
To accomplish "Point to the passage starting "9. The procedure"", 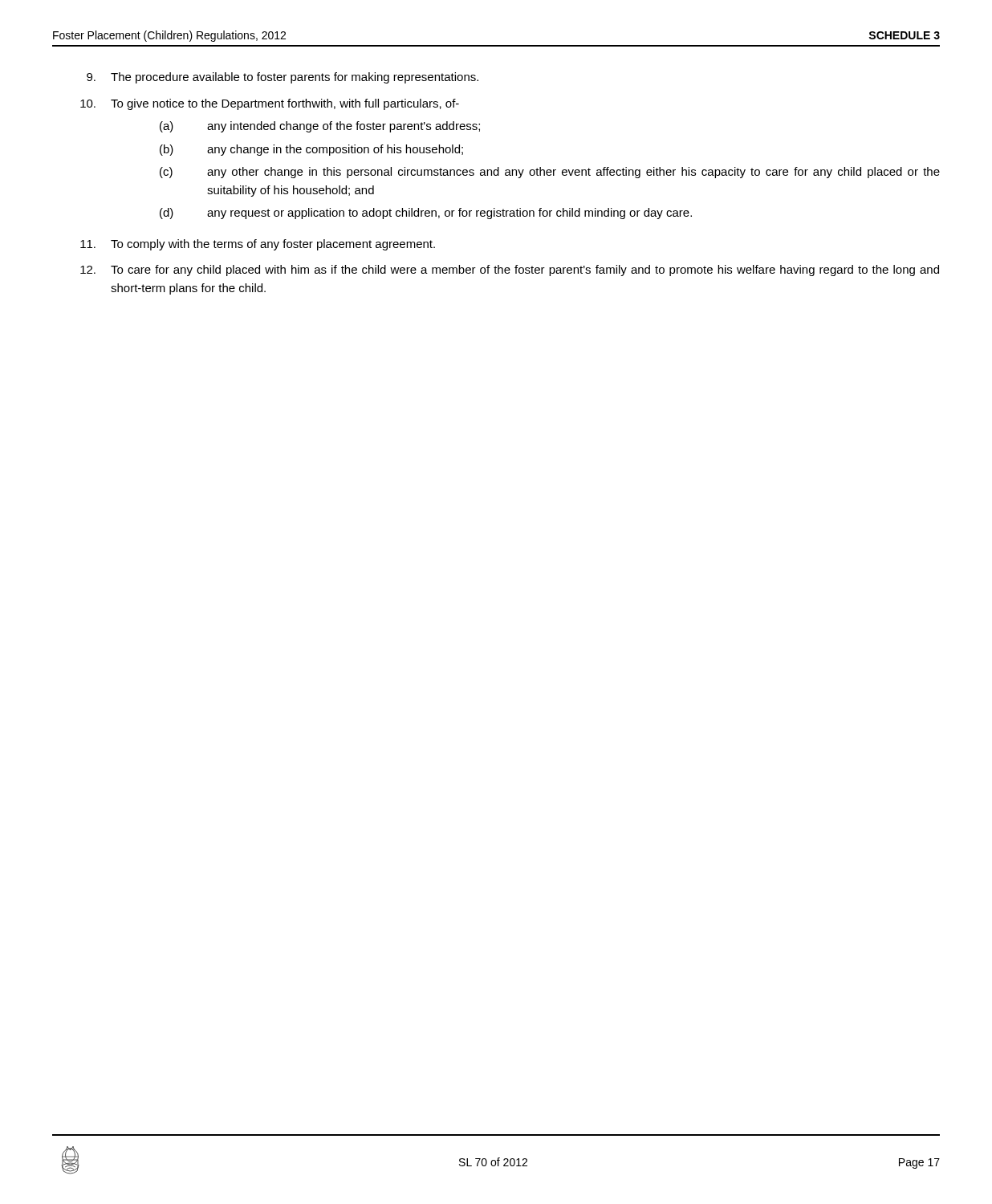I will click(283, 78).
